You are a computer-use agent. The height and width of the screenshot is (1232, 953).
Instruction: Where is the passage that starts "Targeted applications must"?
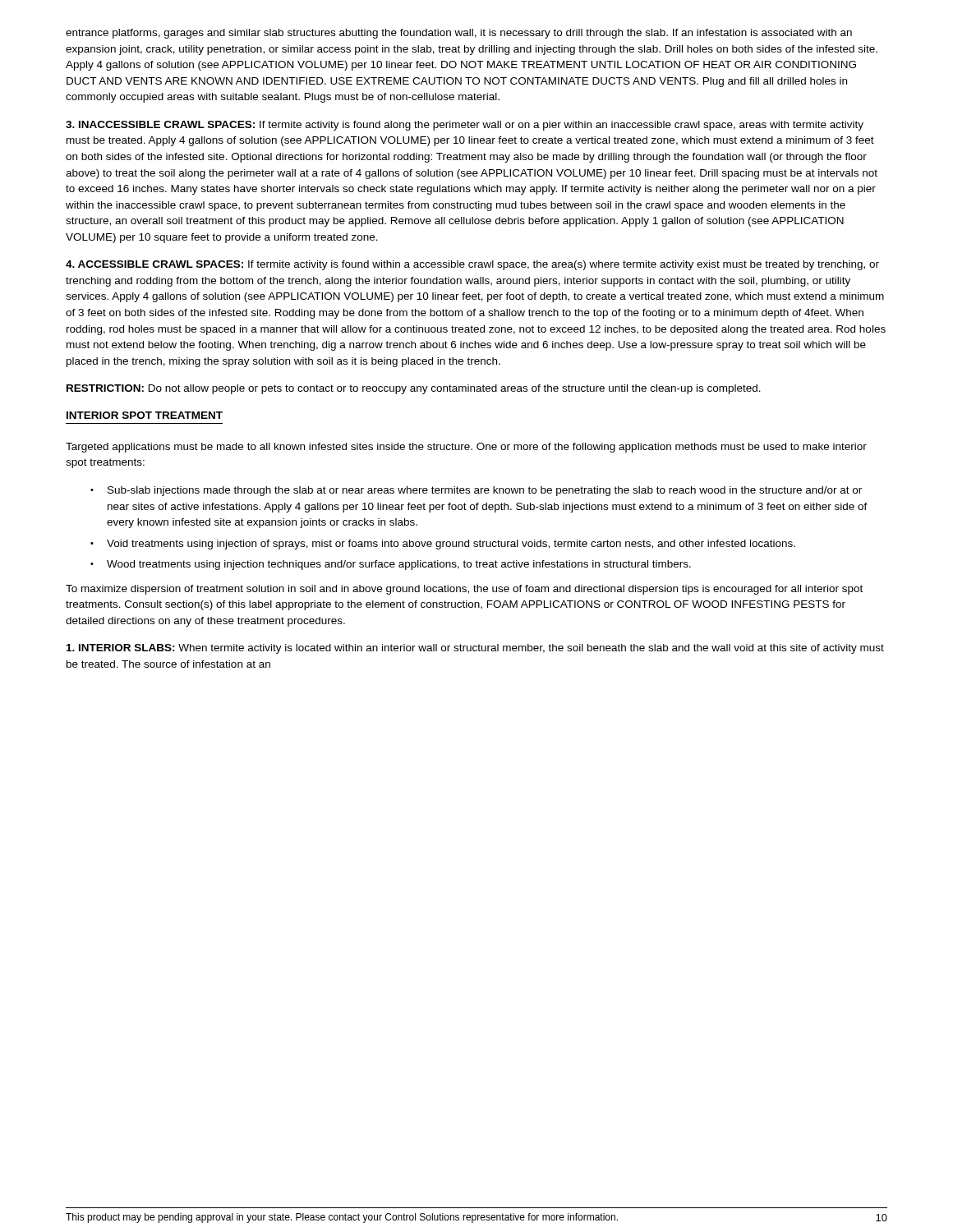pos(466,454)
